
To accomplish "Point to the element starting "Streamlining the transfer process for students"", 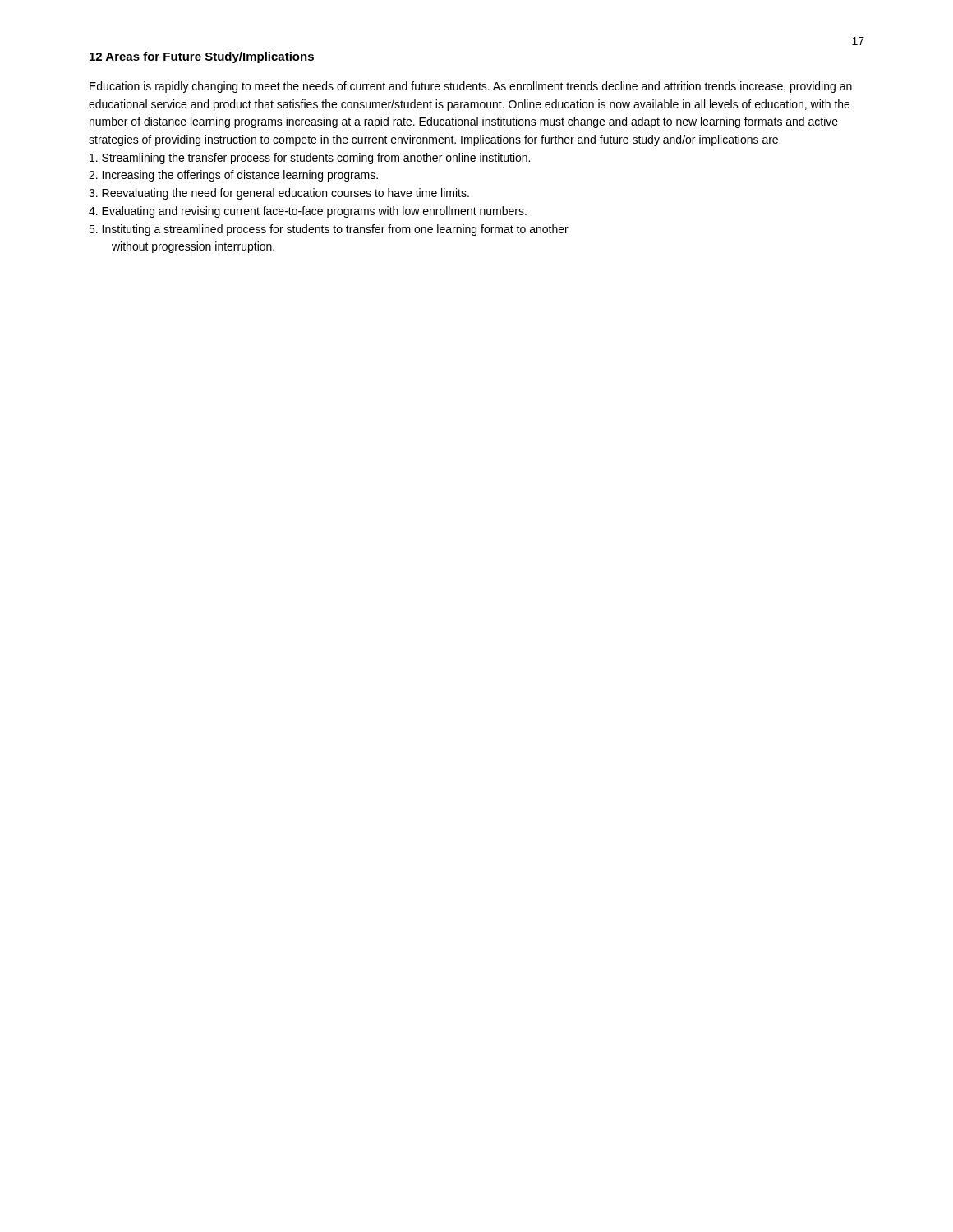I will pos(310,158).
